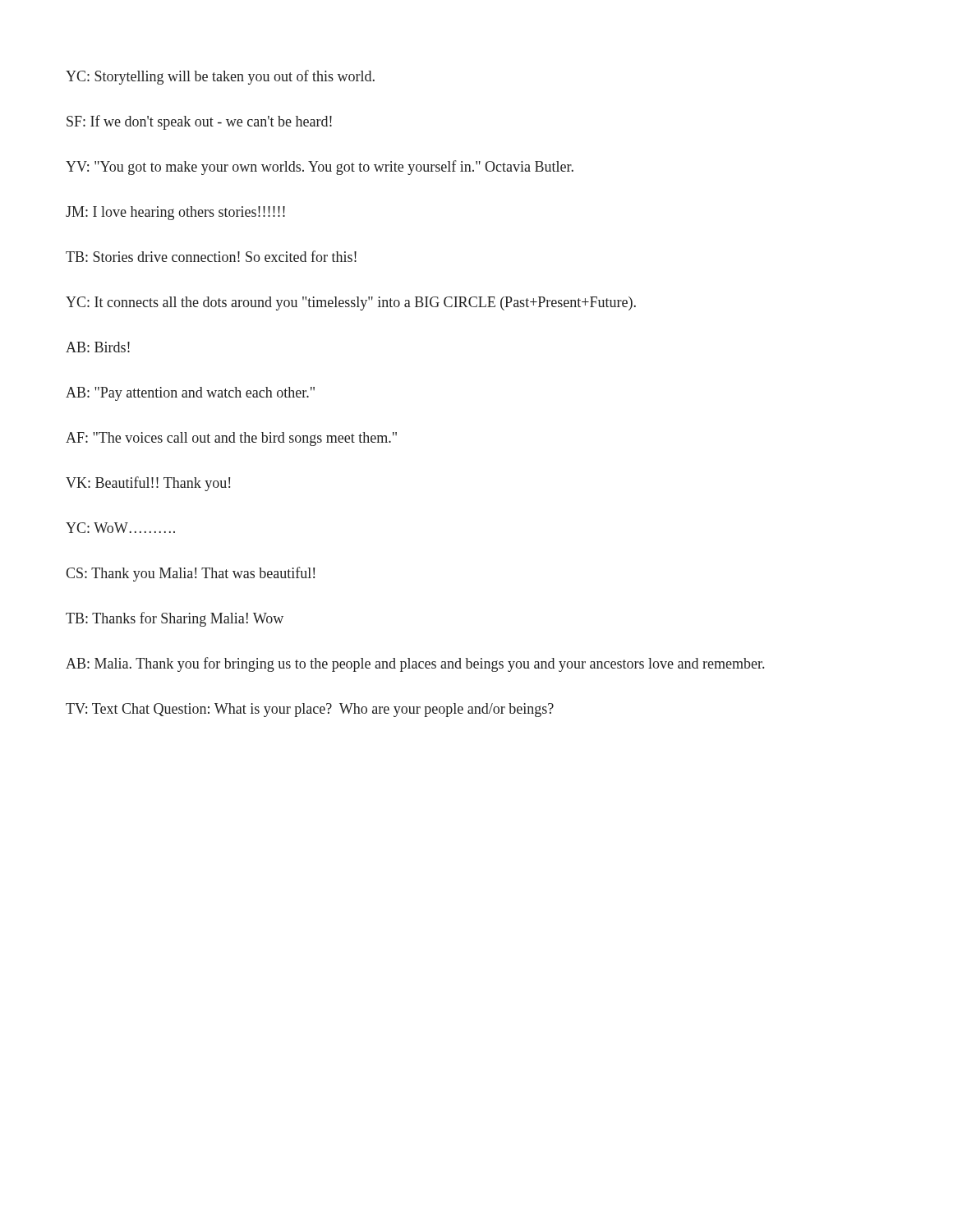Navigate to the passage starting "AB: Birds!"

(98, 347)
